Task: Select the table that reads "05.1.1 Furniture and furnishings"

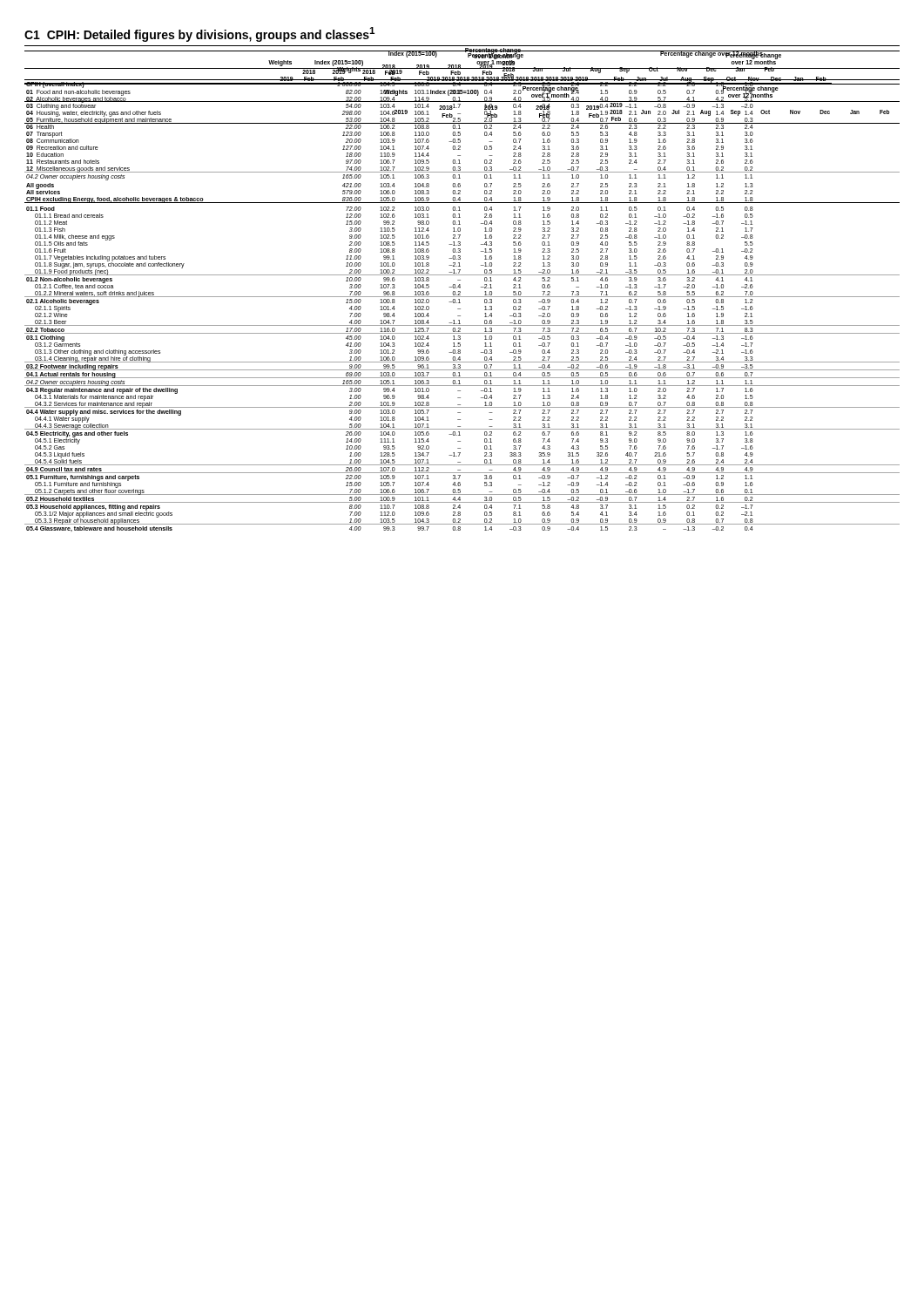Action: point(462,288)
